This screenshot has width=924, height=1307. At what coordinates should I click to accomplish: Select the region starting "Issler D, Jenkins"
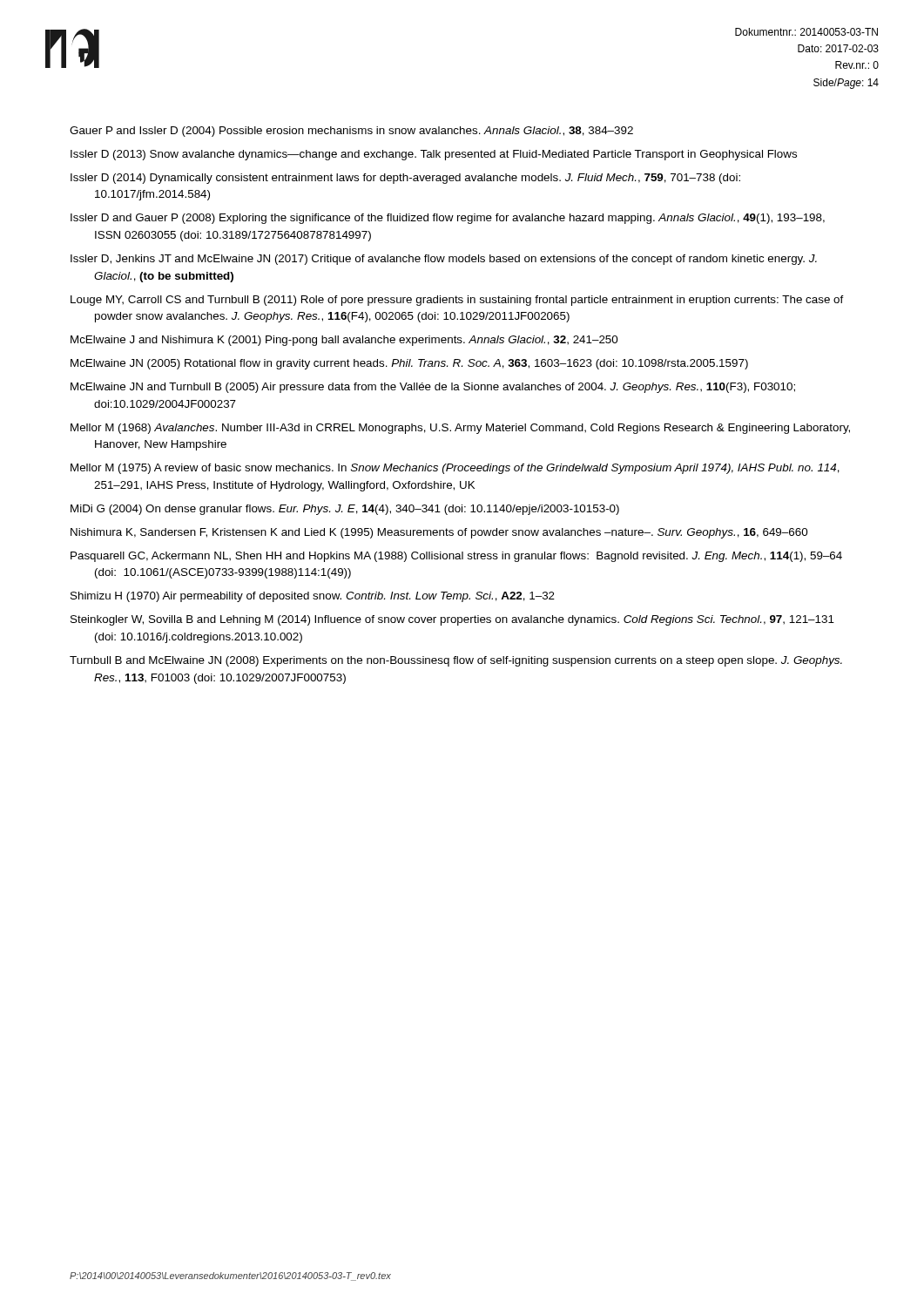(444, 267)
